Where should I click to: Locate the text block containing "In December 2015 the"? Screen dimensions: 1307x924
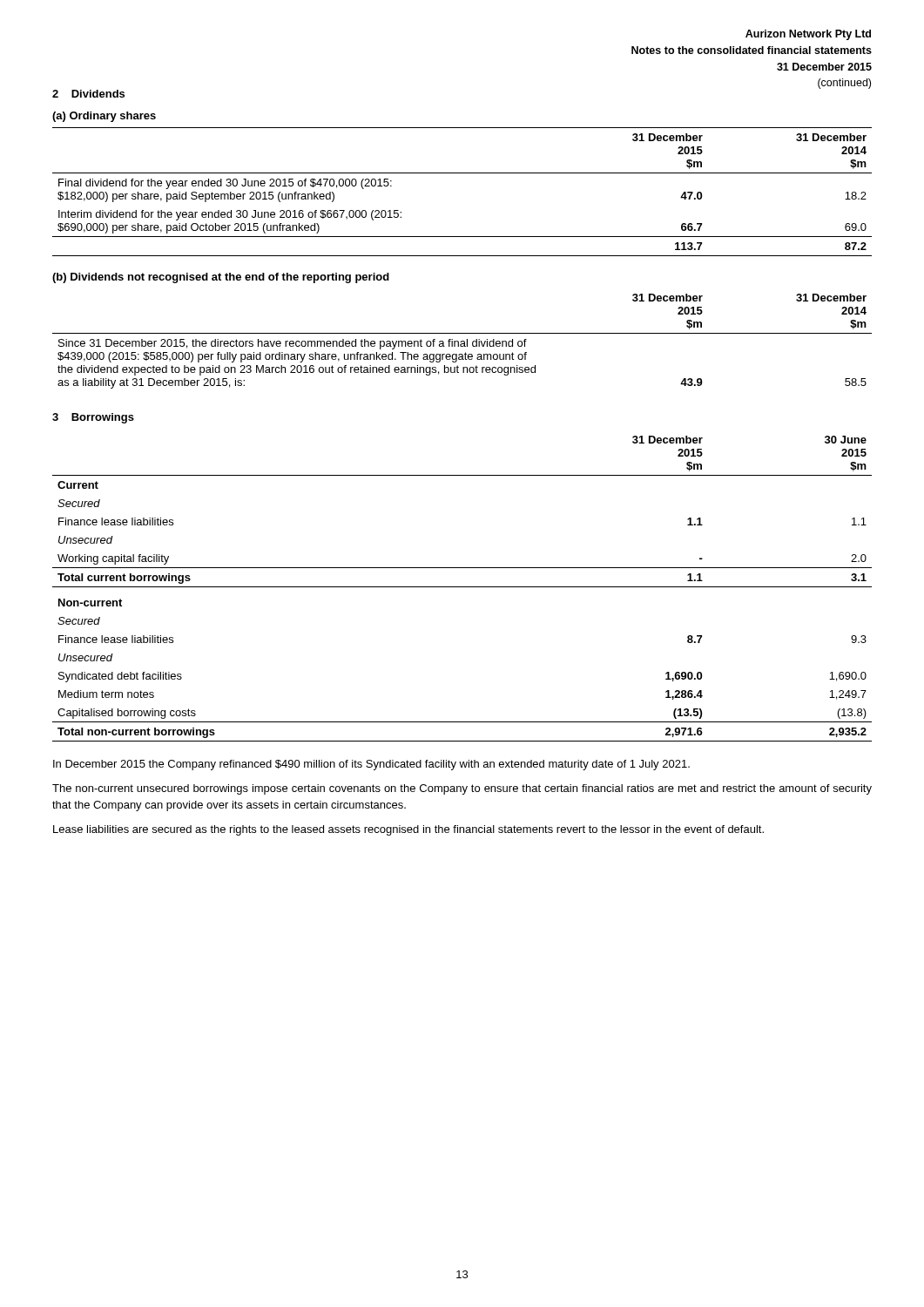click(371, 764)
